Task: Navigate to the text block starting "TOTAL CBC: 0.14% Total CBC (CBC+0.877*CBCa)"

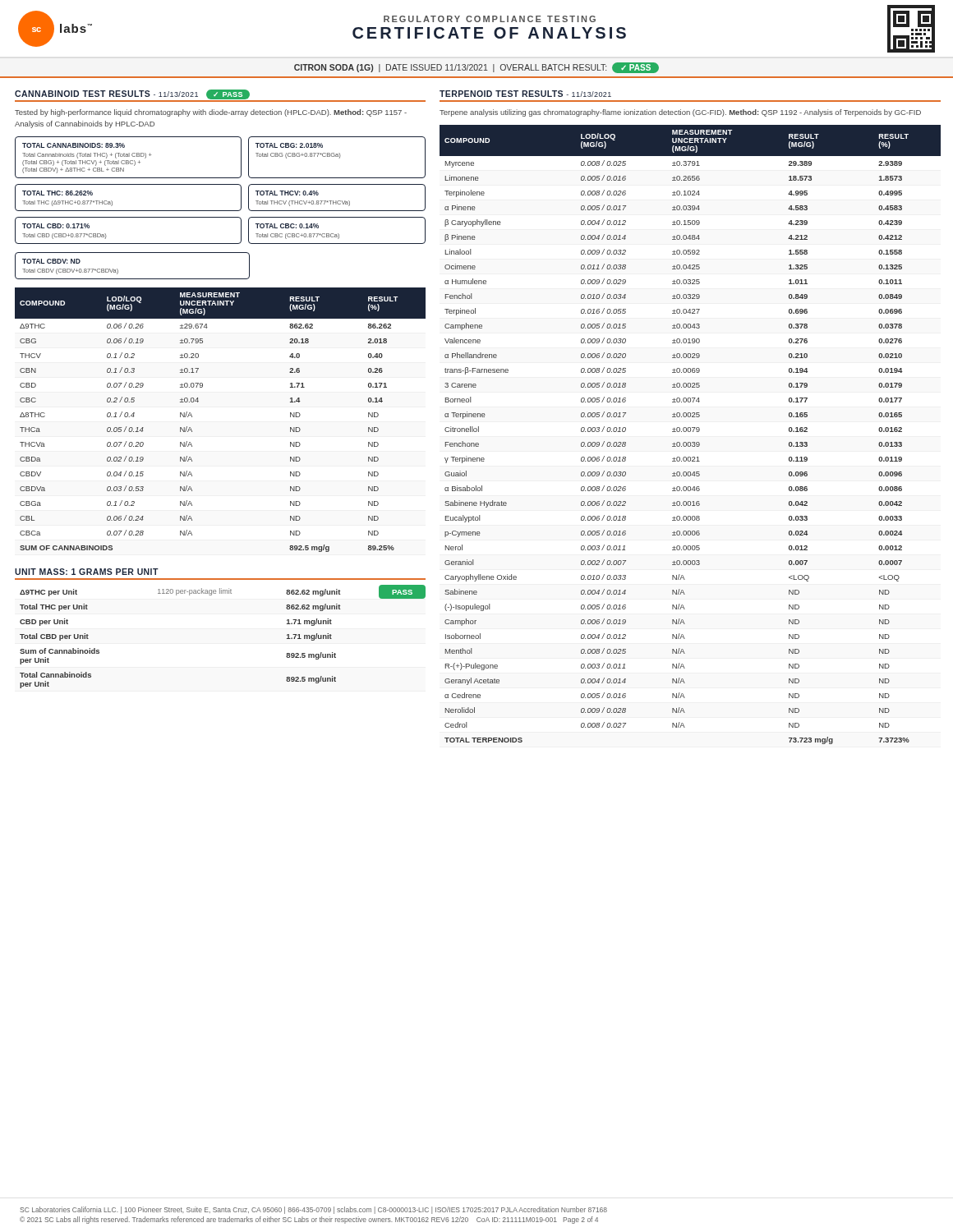Action: (x=337, y=230)
